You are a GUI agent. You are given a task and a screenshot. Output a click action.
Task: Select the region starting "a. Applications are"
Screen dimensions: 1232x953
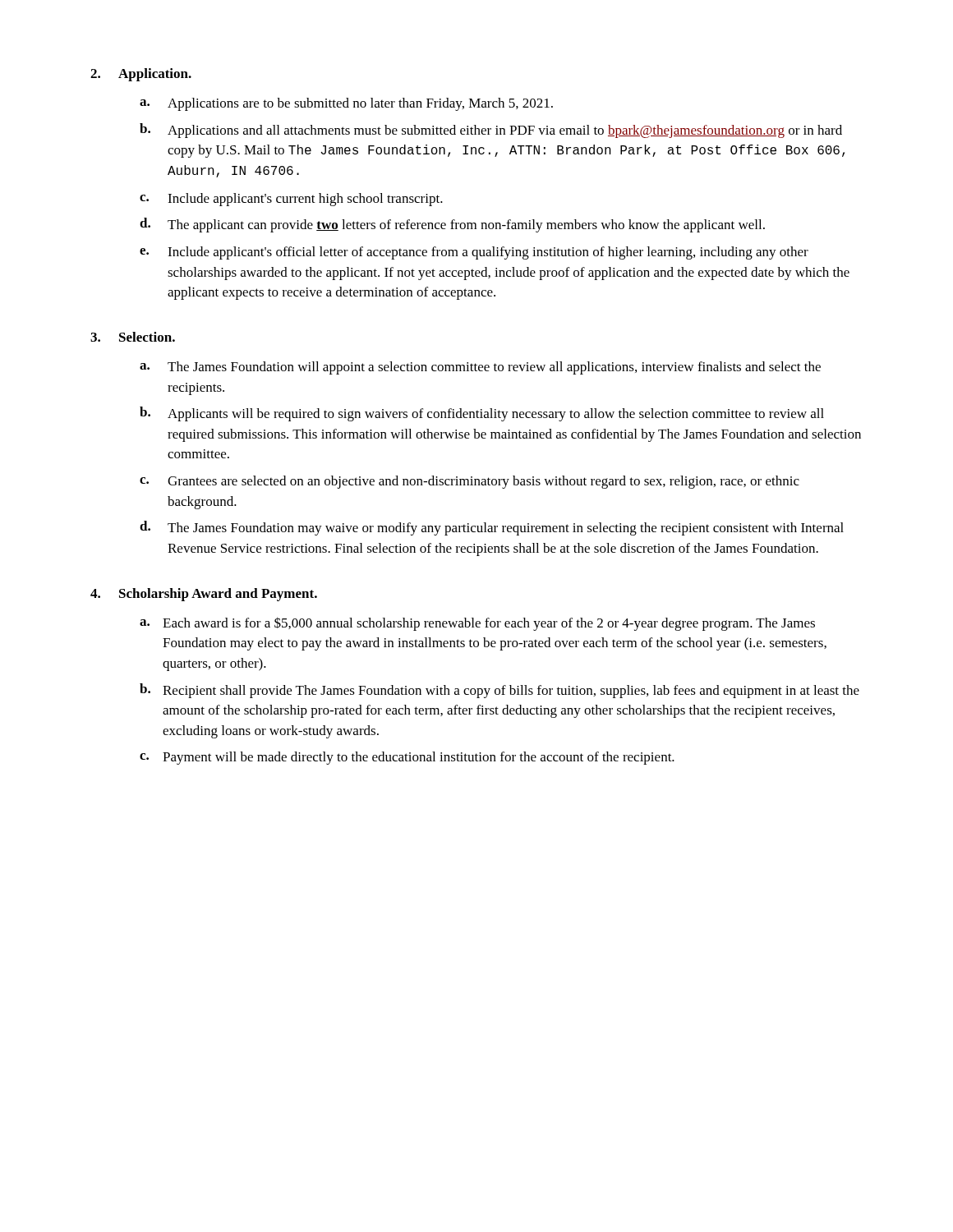tap(501, 104)
